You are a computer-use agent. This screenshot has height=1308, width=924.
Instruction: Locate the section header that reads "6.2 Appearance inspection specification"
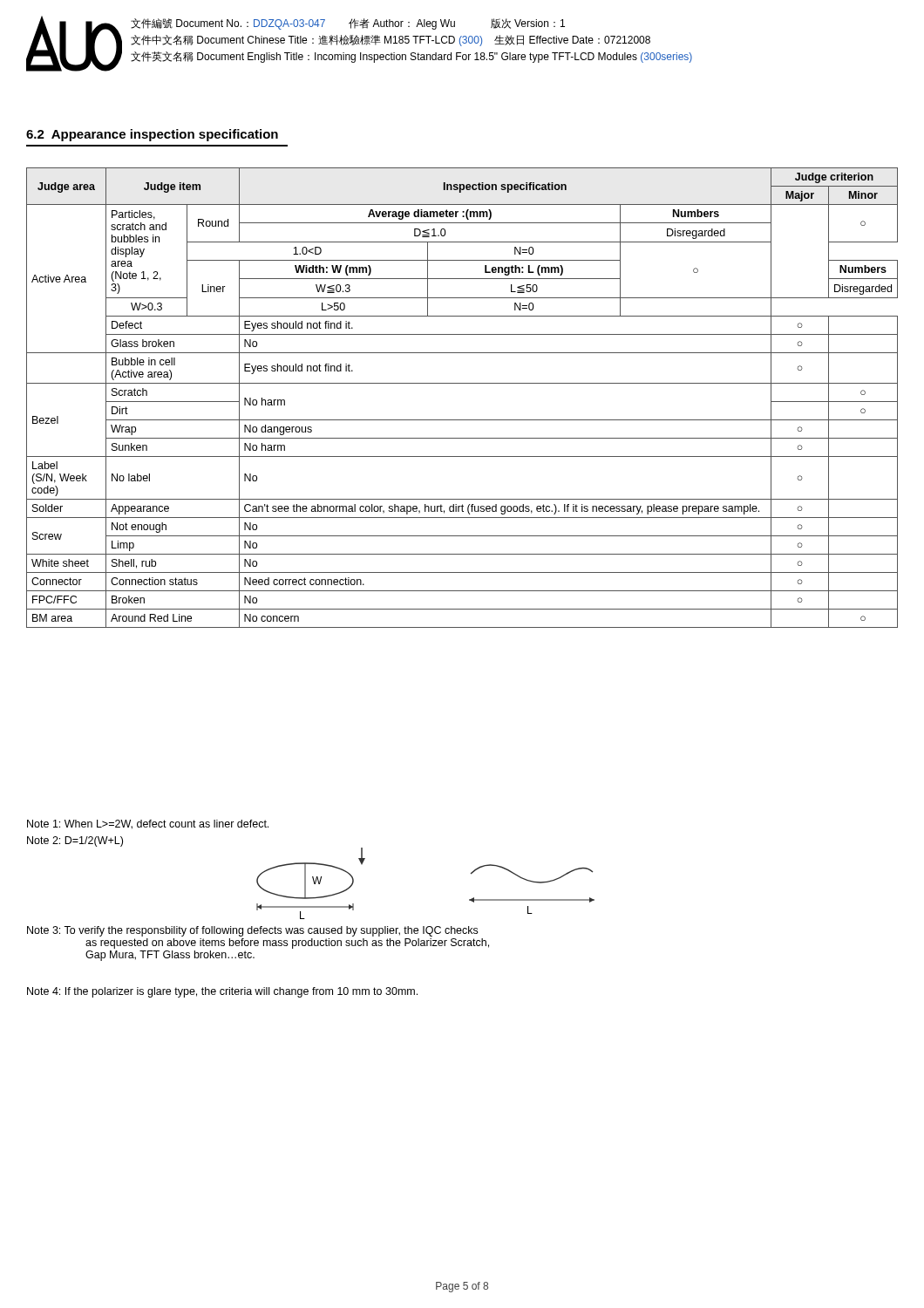(x=157, y=136)
